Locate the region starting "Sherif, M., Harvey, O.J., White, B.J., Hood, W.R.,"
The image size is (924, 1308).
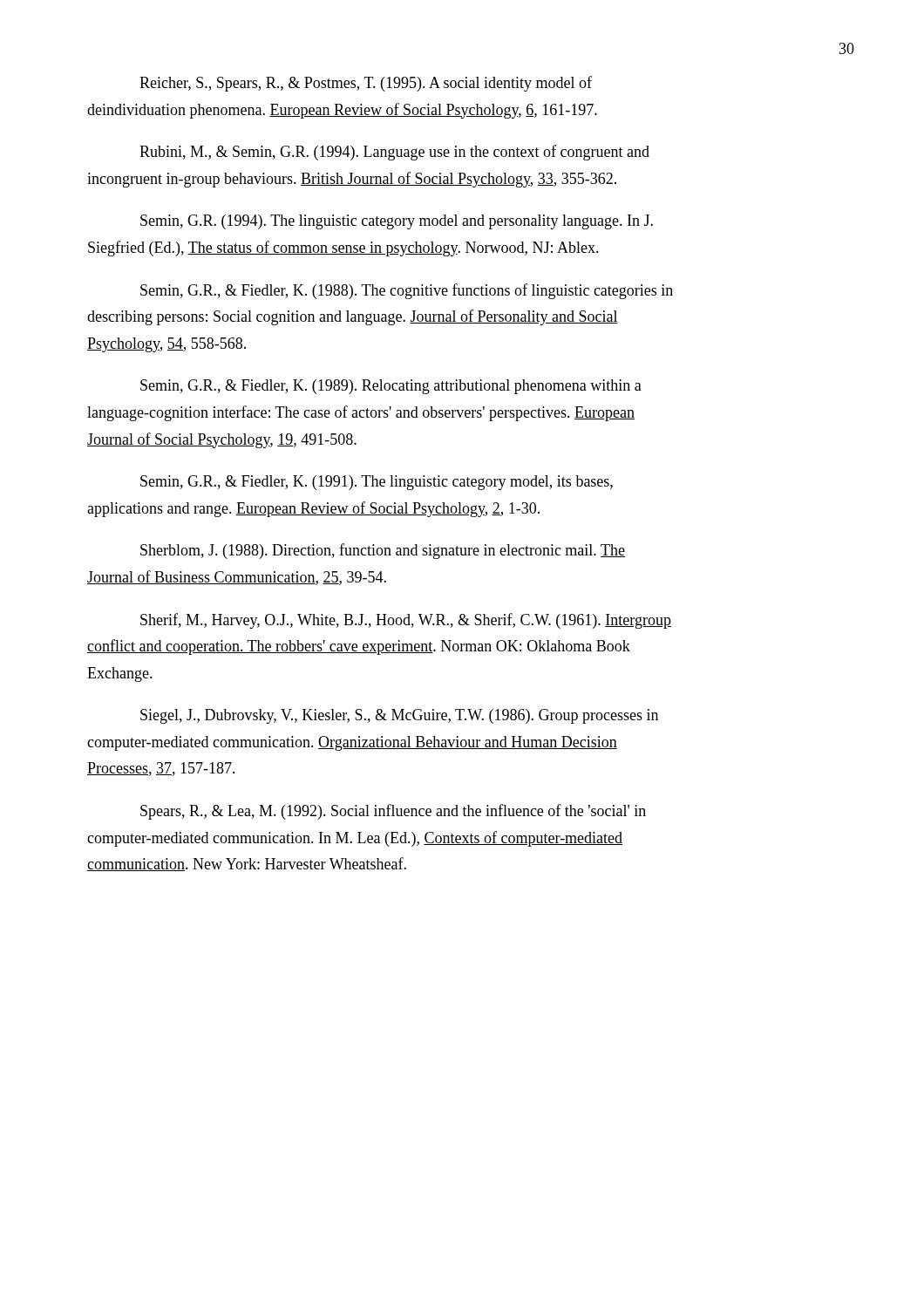(x=471, y=647)
